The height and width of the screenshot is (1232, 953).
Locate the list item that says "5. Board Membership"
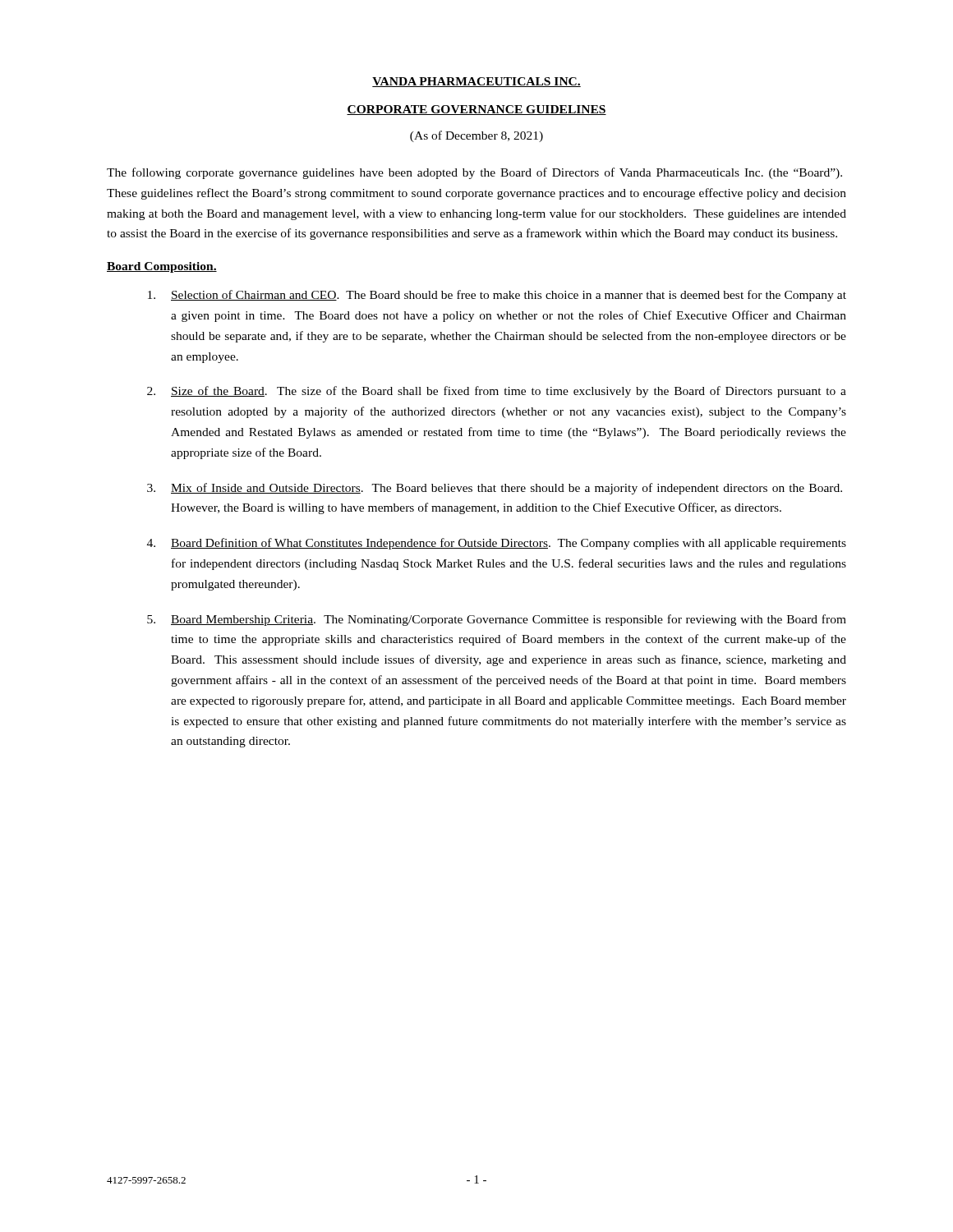click(x=476, y=680)
